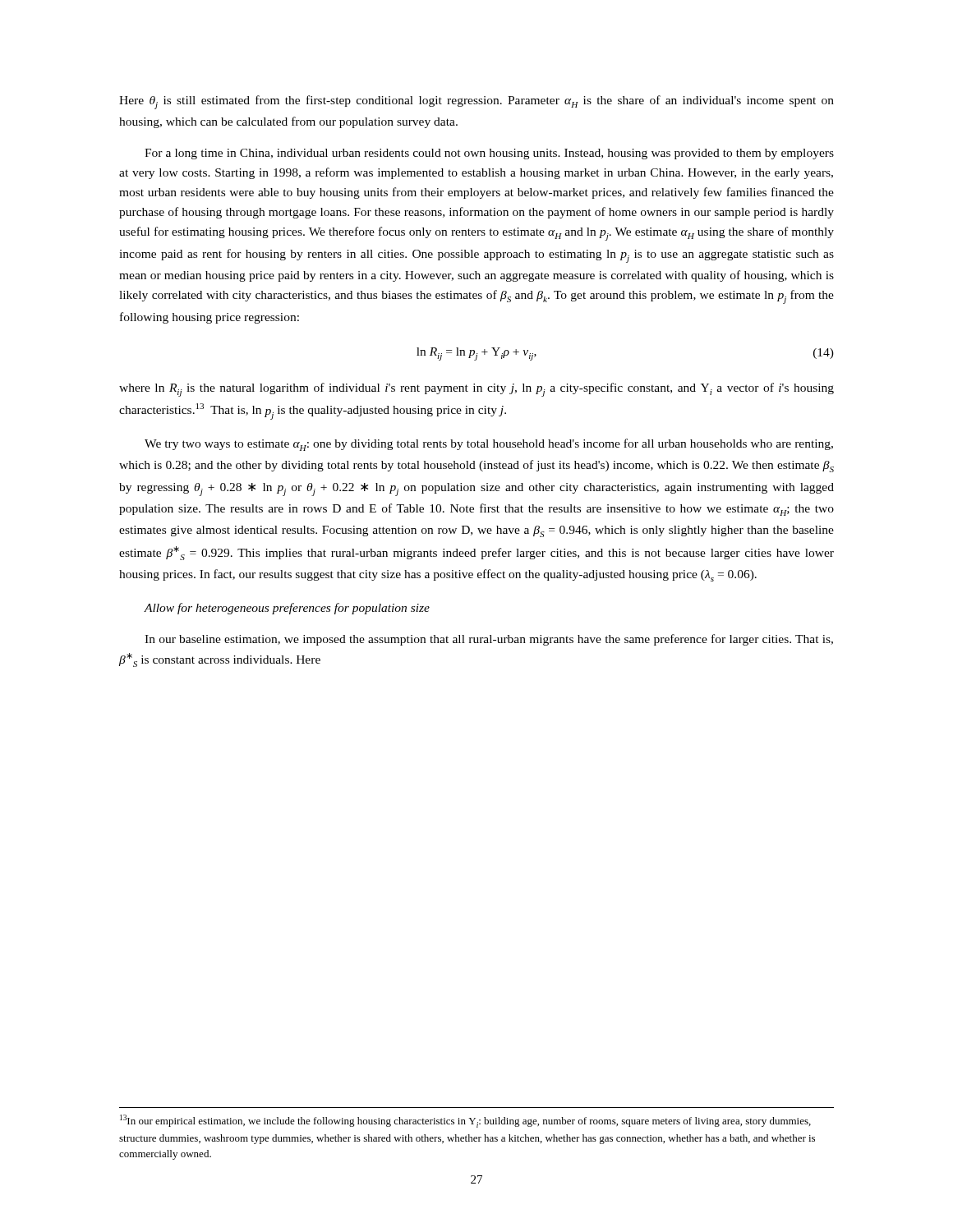The image size is (953, 1232).
Task: Where is the passage that starts "where ln Rij is the"?
Action: [476, 400]
